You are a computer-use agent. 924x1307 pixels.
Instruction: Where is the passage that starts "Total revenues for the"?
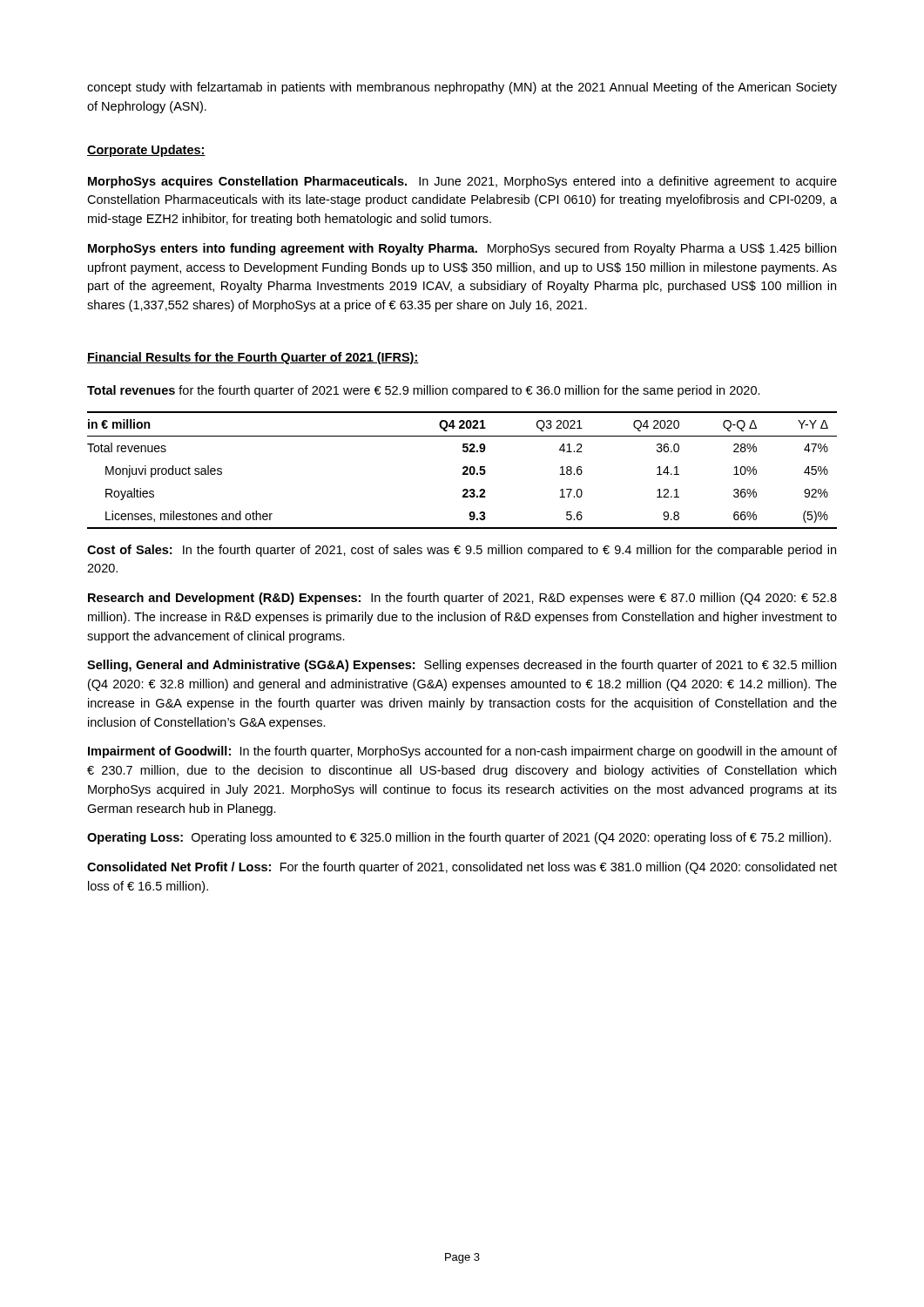[x=424, y=390]
